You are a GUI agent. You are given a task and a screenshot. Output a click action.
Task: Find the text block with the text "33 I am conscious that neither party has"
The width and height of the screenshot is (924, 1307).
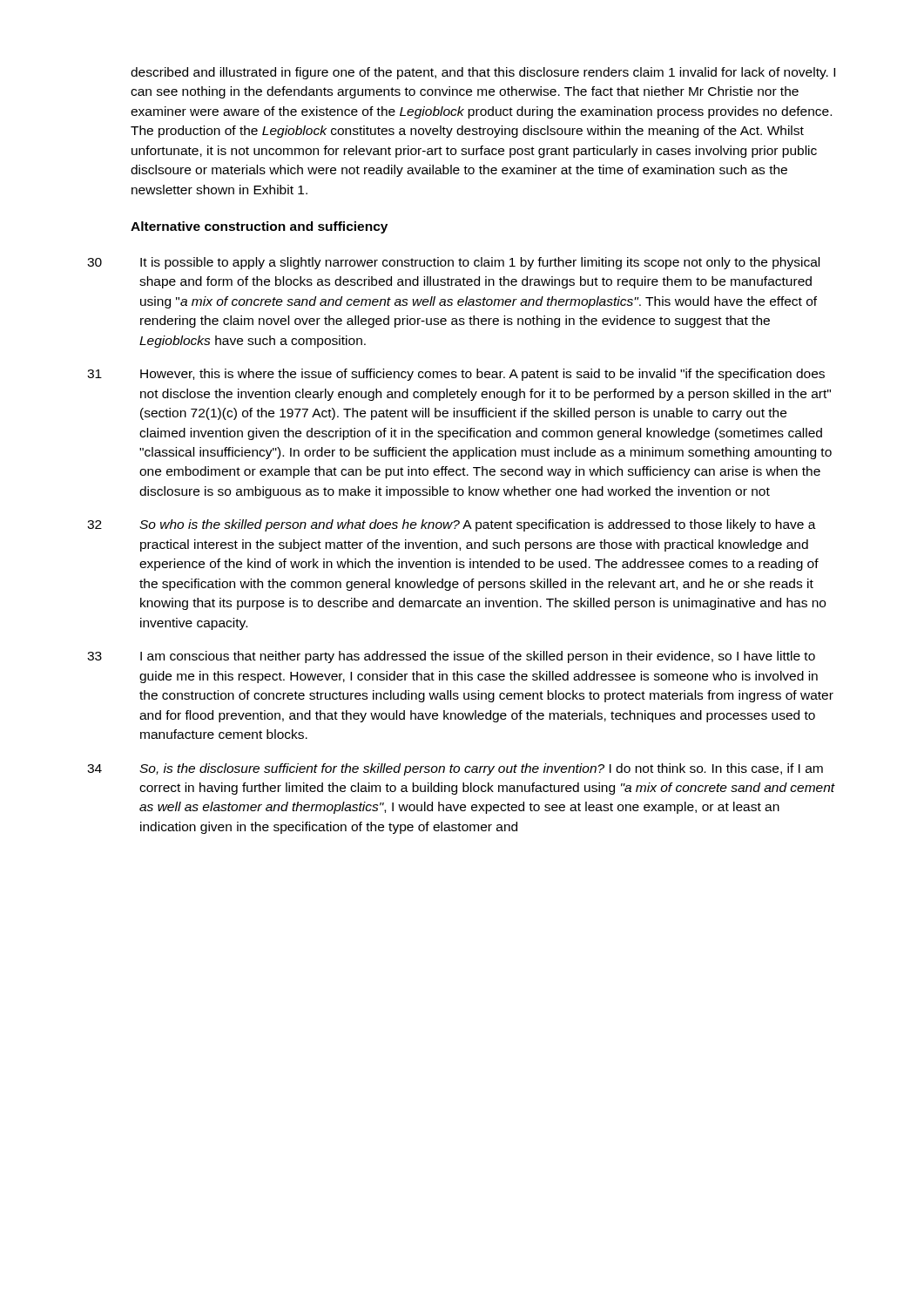coord(462,696)
